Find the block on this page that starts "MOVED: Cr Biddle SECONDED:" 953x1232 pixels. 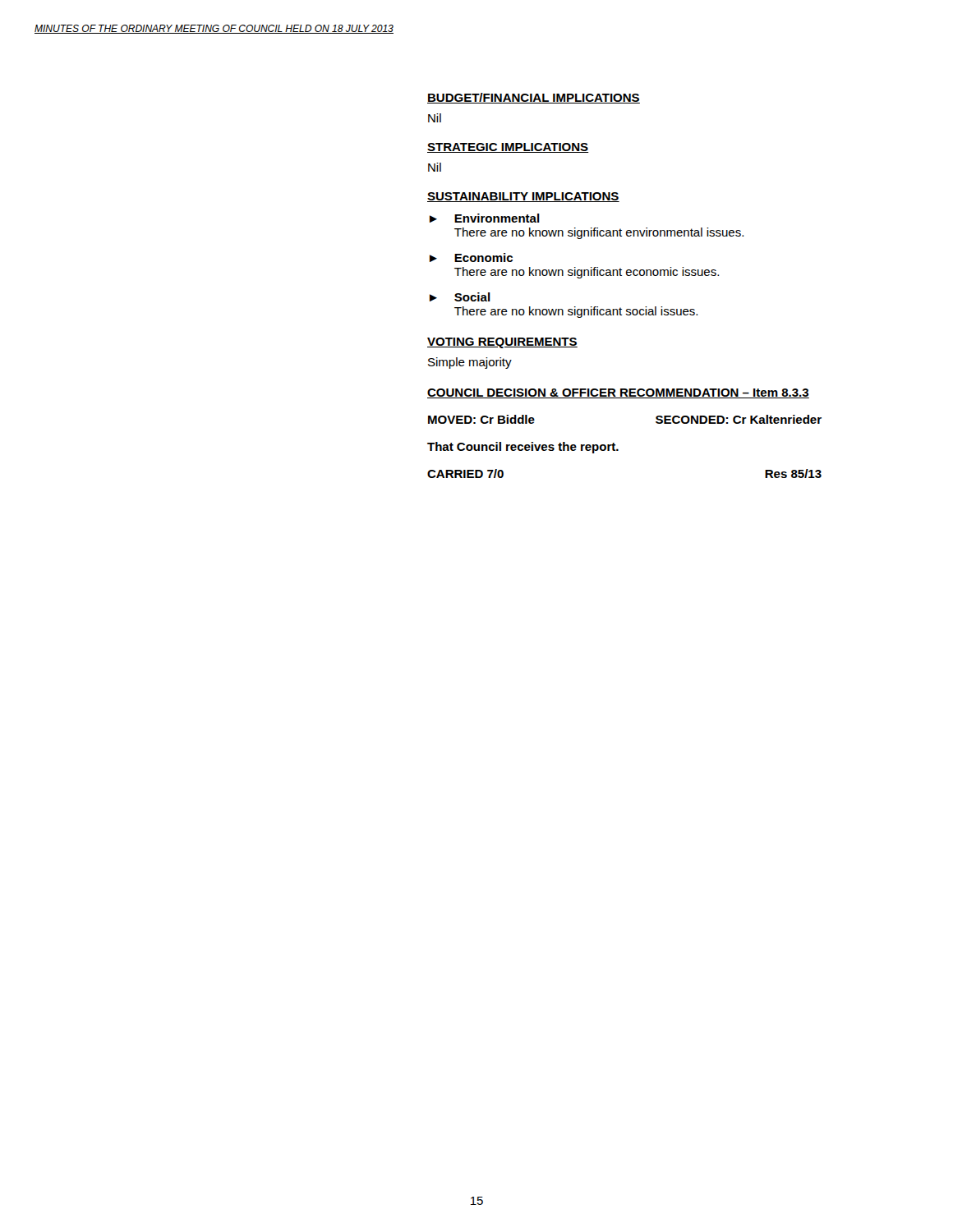[483, 418]
